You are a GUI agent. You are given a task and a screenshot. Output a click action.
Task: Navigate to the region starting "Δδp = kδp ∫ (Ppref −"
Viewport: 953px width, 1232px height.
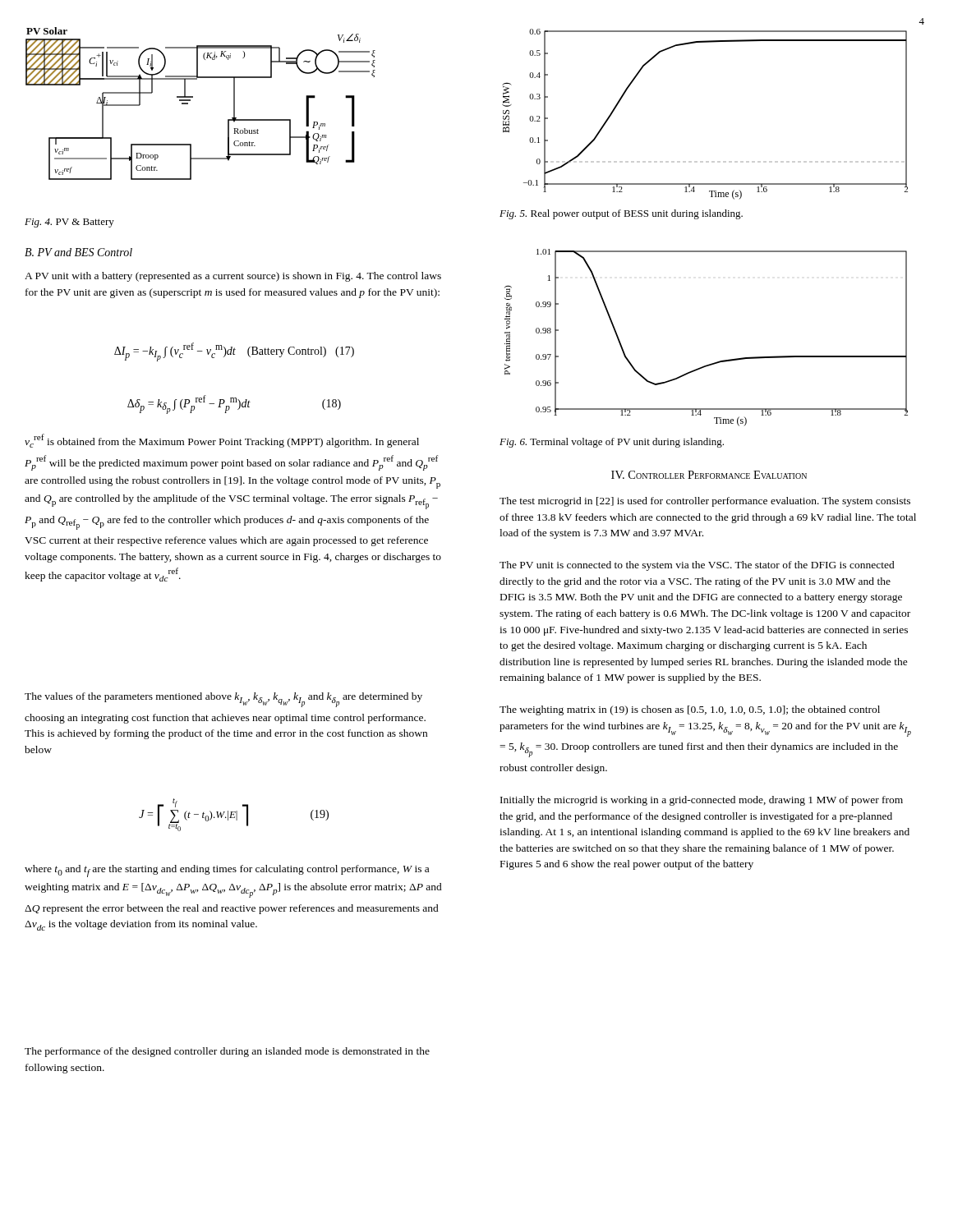234,404
